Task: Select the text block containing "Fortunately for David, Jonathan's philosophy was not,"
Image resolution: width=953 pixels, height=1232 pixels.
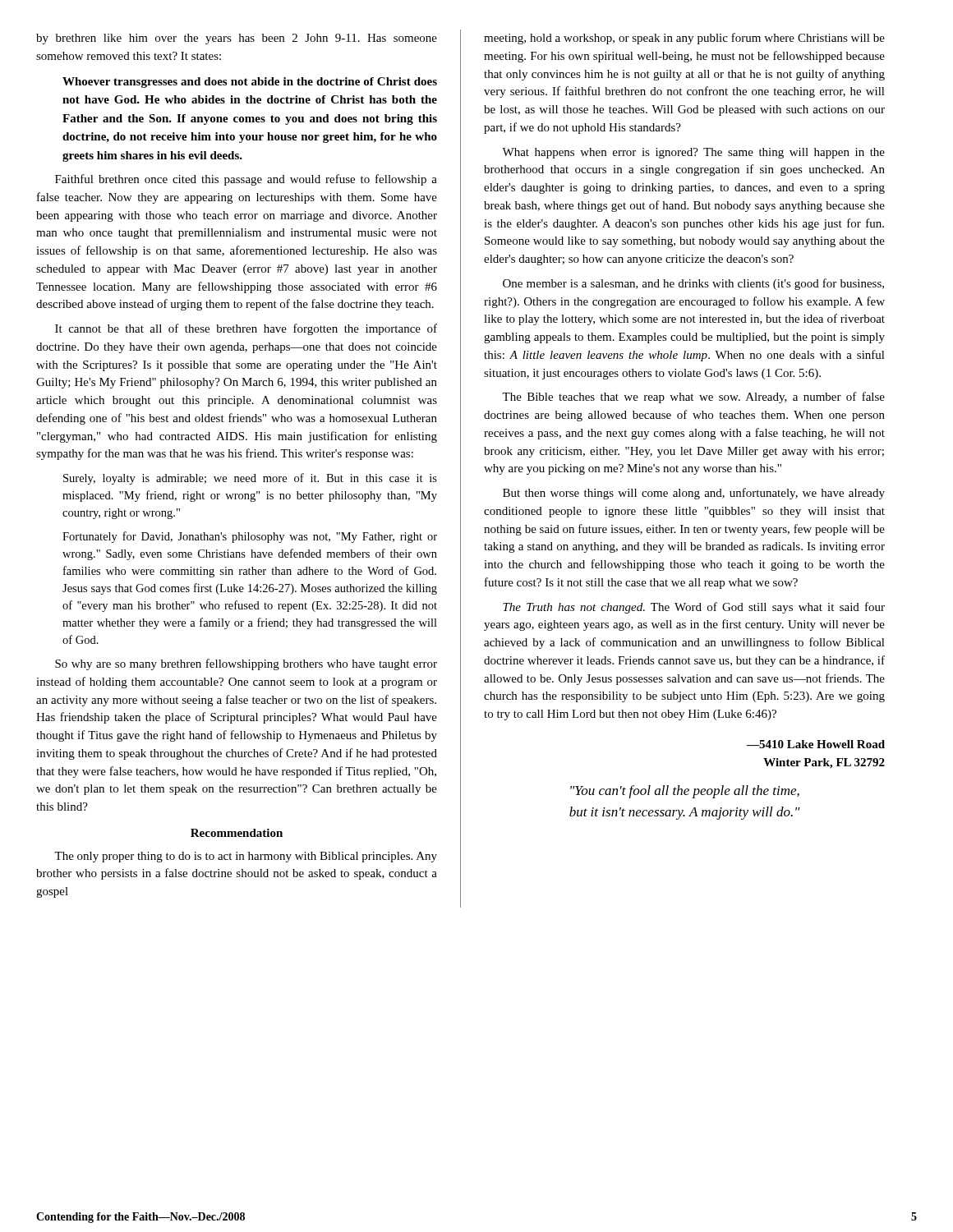Action: coord(250,589)
